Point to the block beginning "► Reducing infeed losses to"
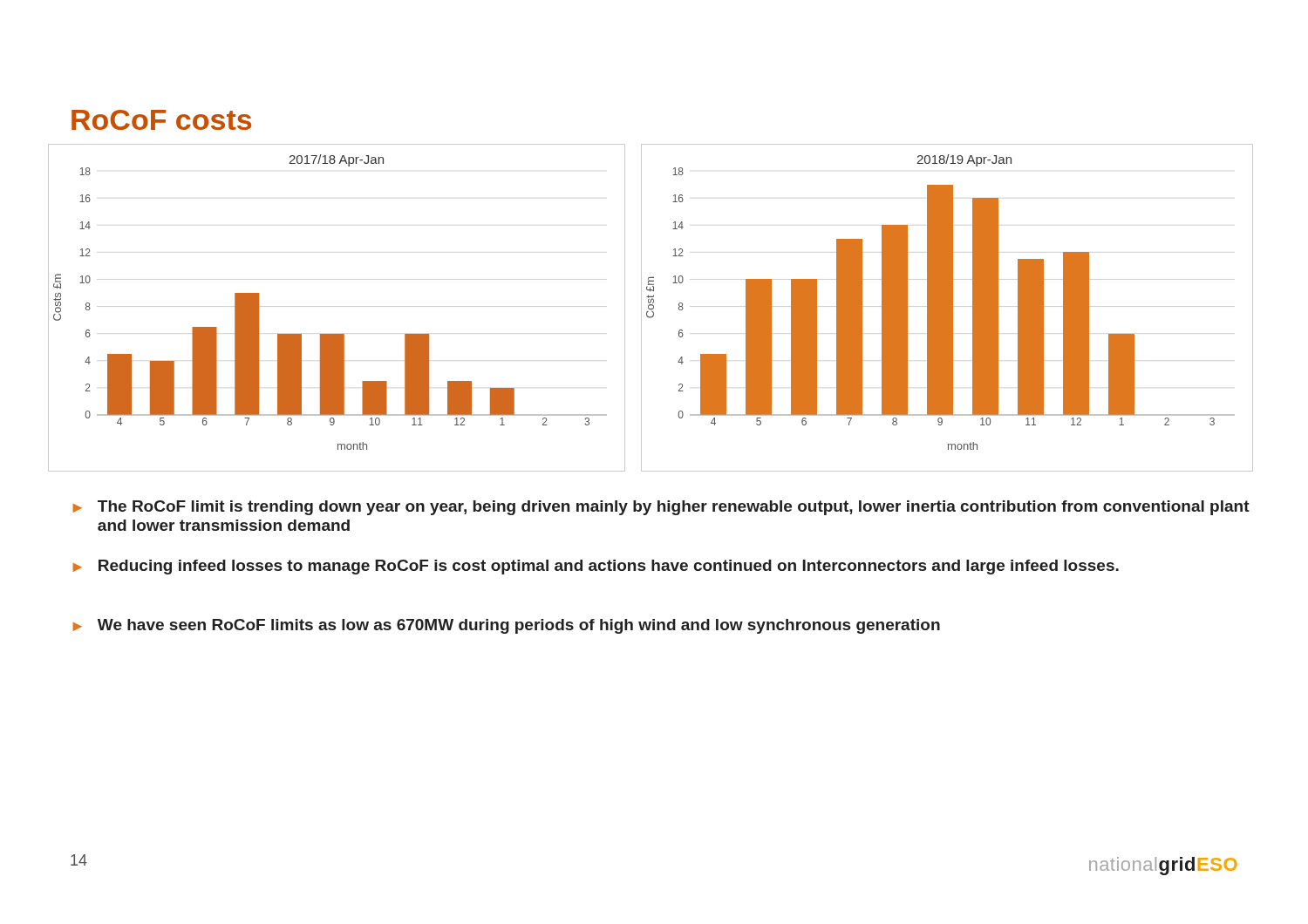Image resolution: width=1308 pixels, height=924 pixels. [x=595, y=566]
